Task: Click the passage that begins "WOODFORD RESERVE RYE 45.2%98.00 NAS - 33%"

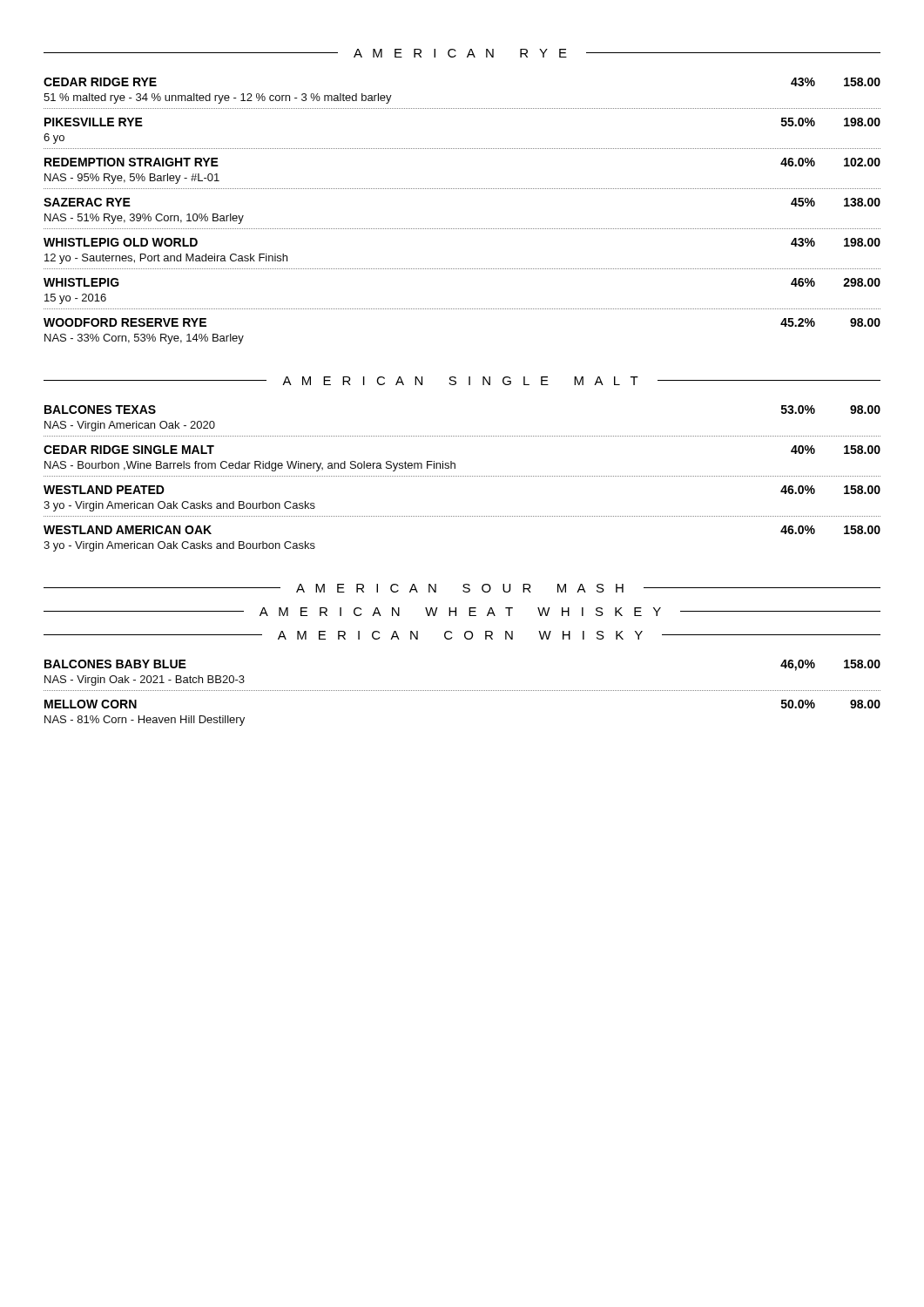Action: 133,322
